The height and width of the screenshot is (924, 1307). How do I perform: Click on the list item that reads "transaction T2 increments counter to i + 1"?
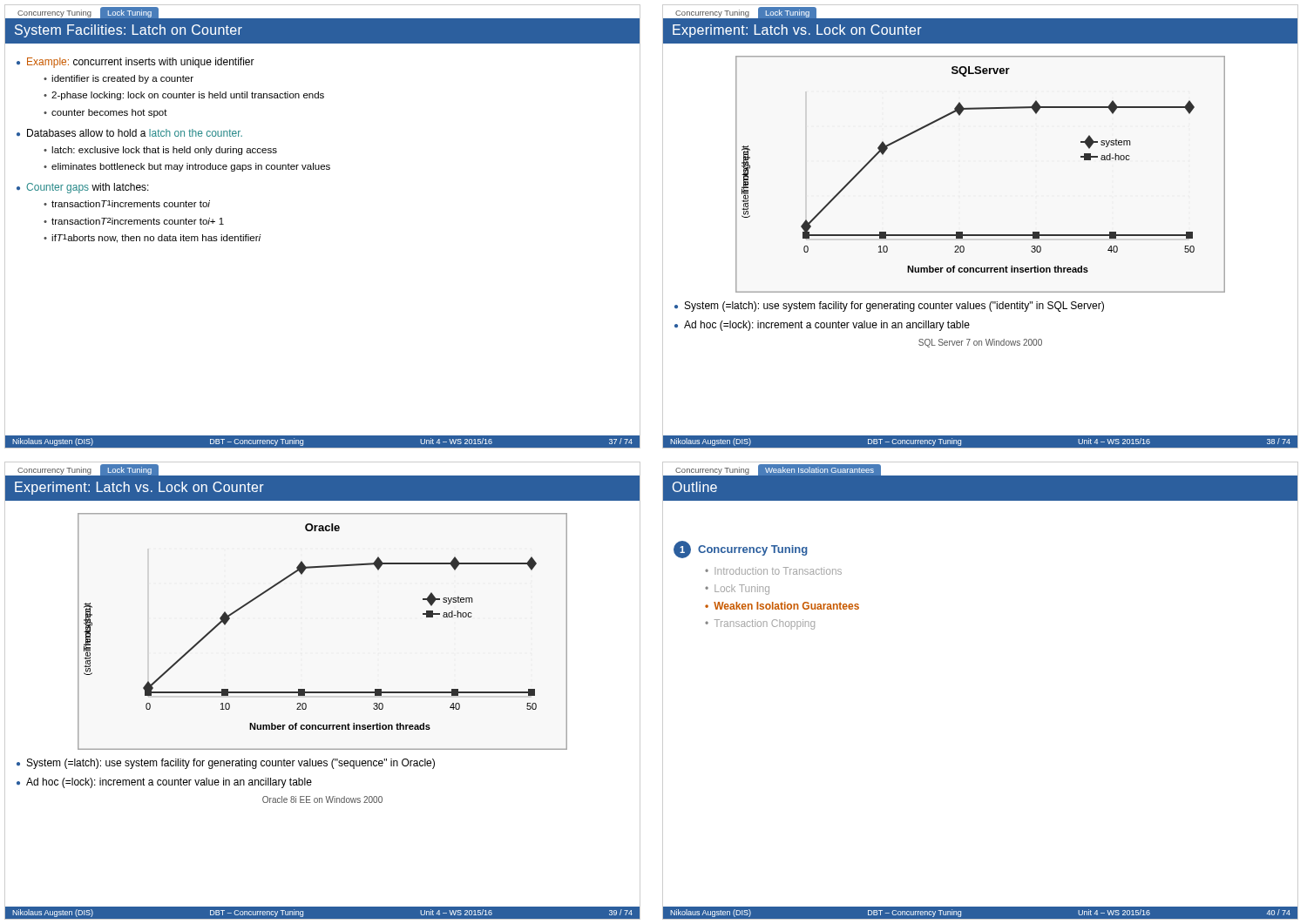138,221
